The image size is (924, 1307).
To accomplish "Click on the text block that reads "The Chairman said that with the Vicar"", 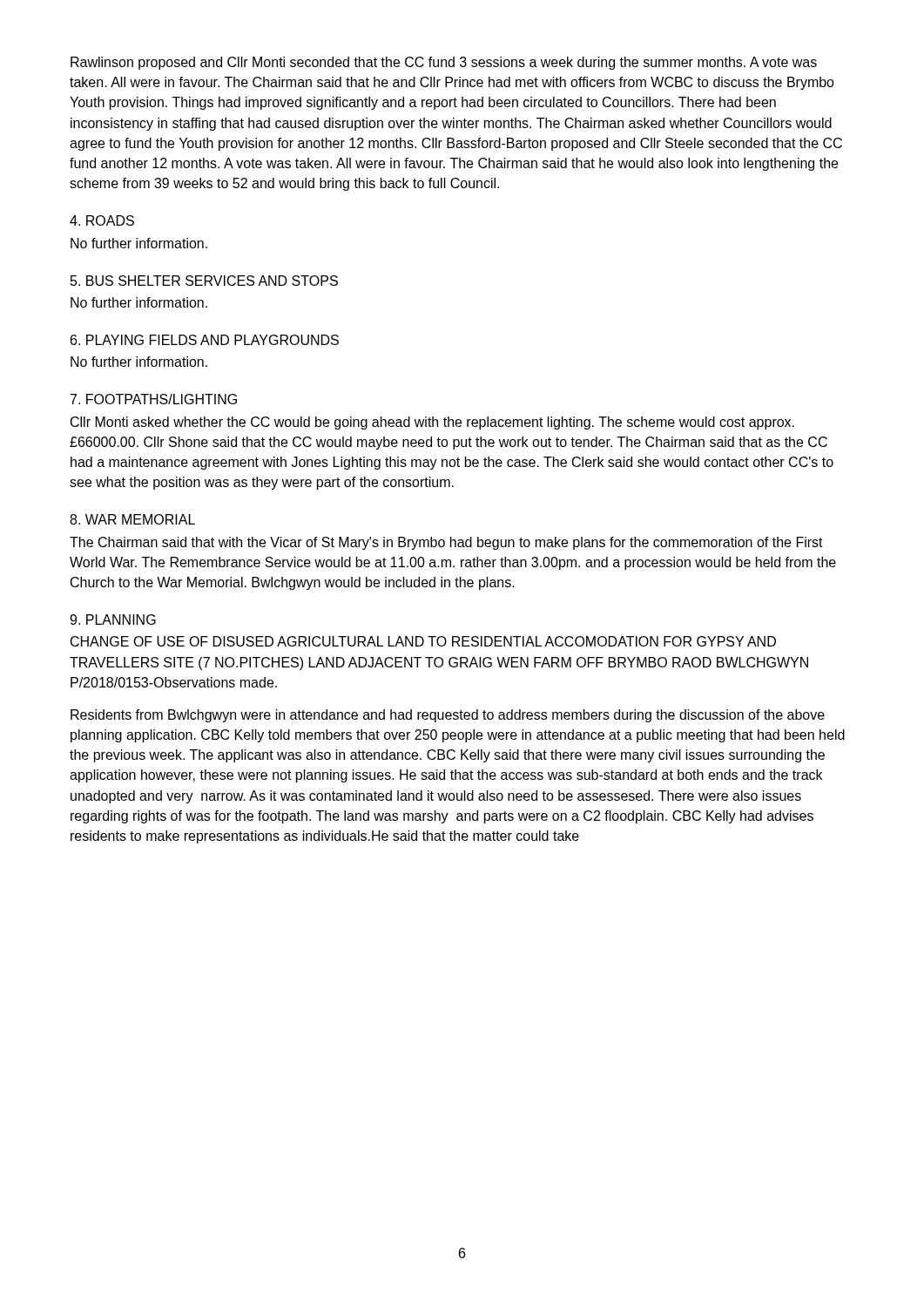I will point(462,562).
